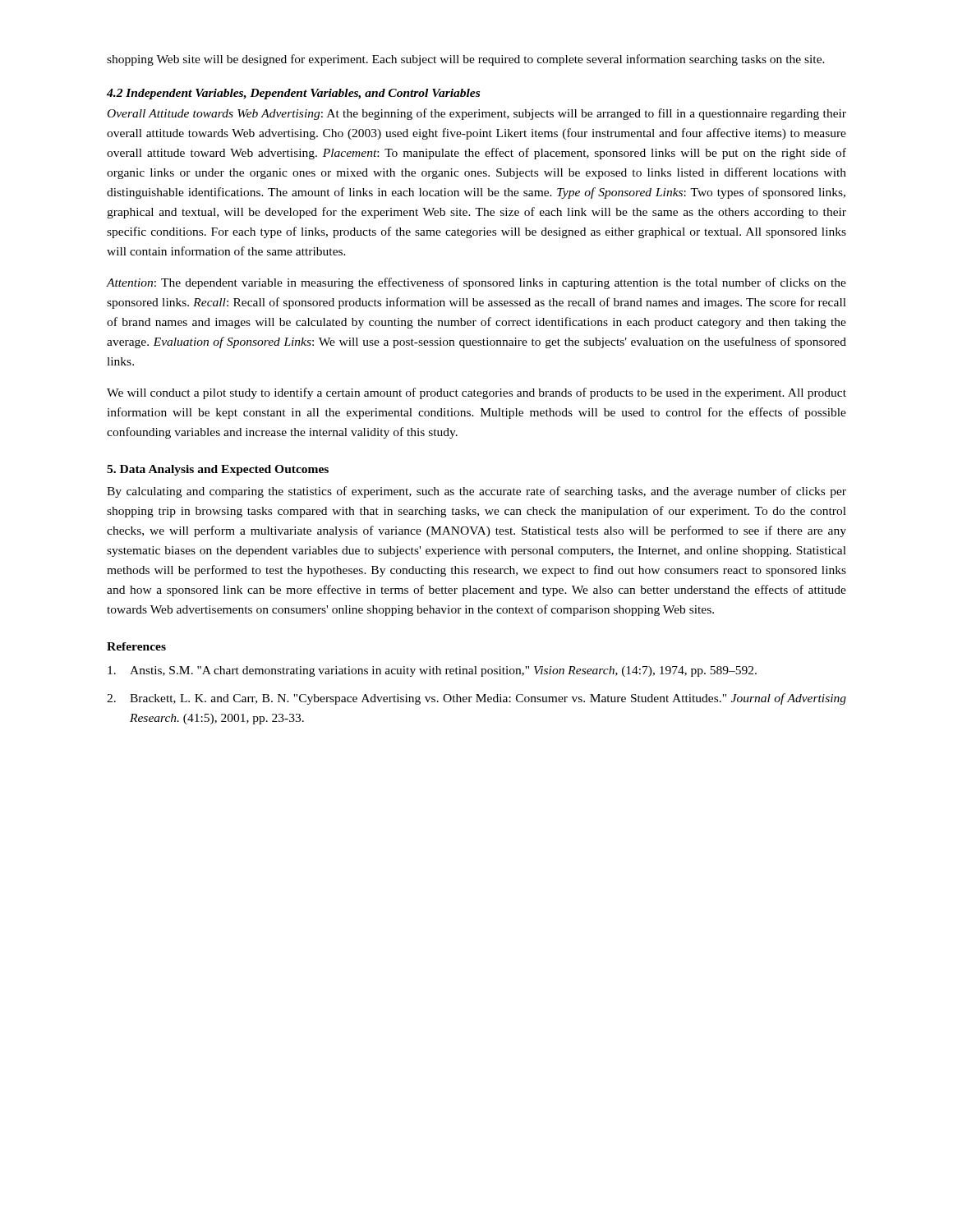Locate the passage starting "2. Brackett, L. K. and Carr,"
Viewport: 953px width, 1232px height.
[x=476, y=708]
